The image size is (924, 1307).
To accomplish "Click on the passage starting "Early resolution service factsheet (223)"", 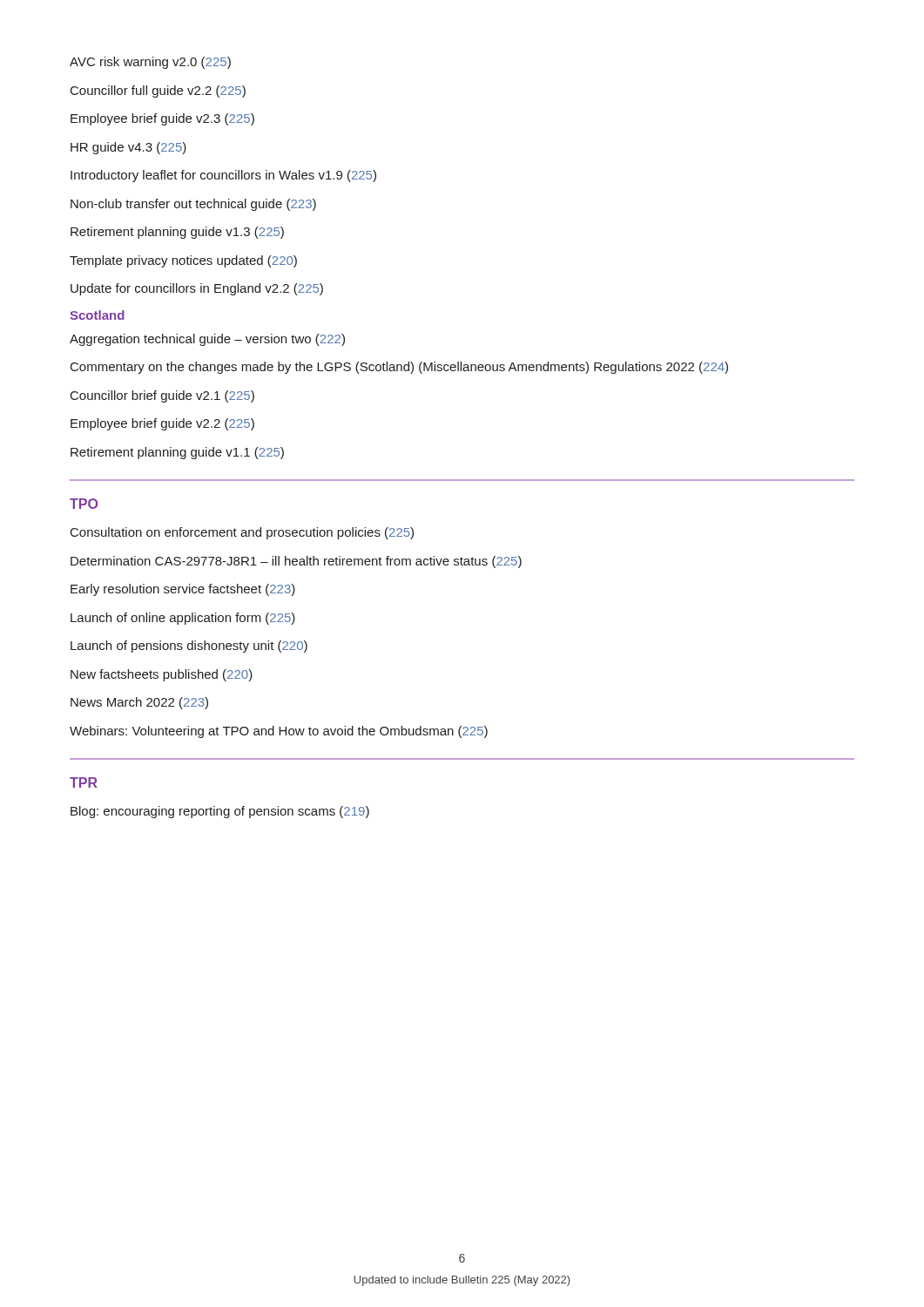I will pos(183,589).
